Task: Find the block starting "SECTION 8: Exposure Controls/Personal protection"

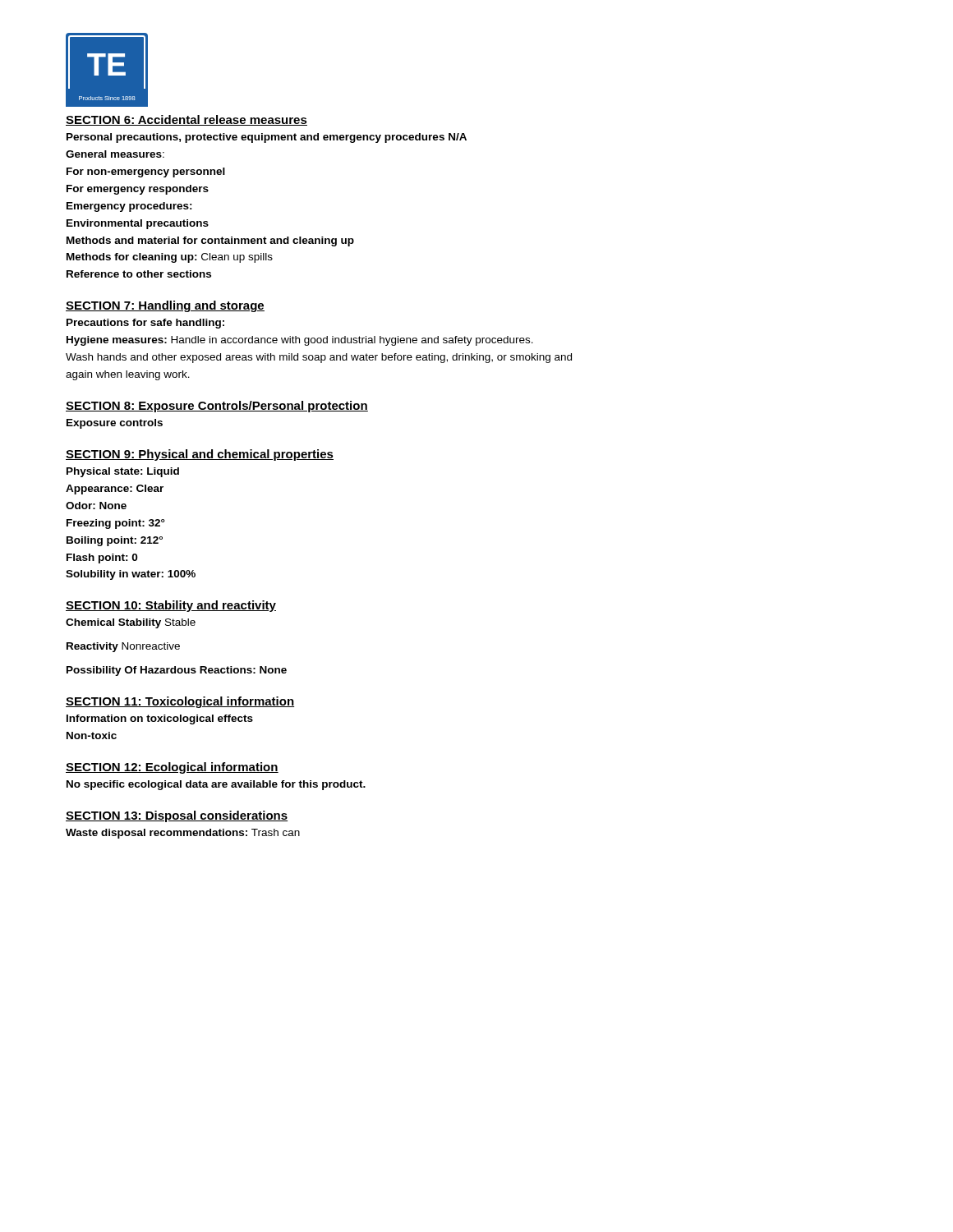Action: [217, 405]
